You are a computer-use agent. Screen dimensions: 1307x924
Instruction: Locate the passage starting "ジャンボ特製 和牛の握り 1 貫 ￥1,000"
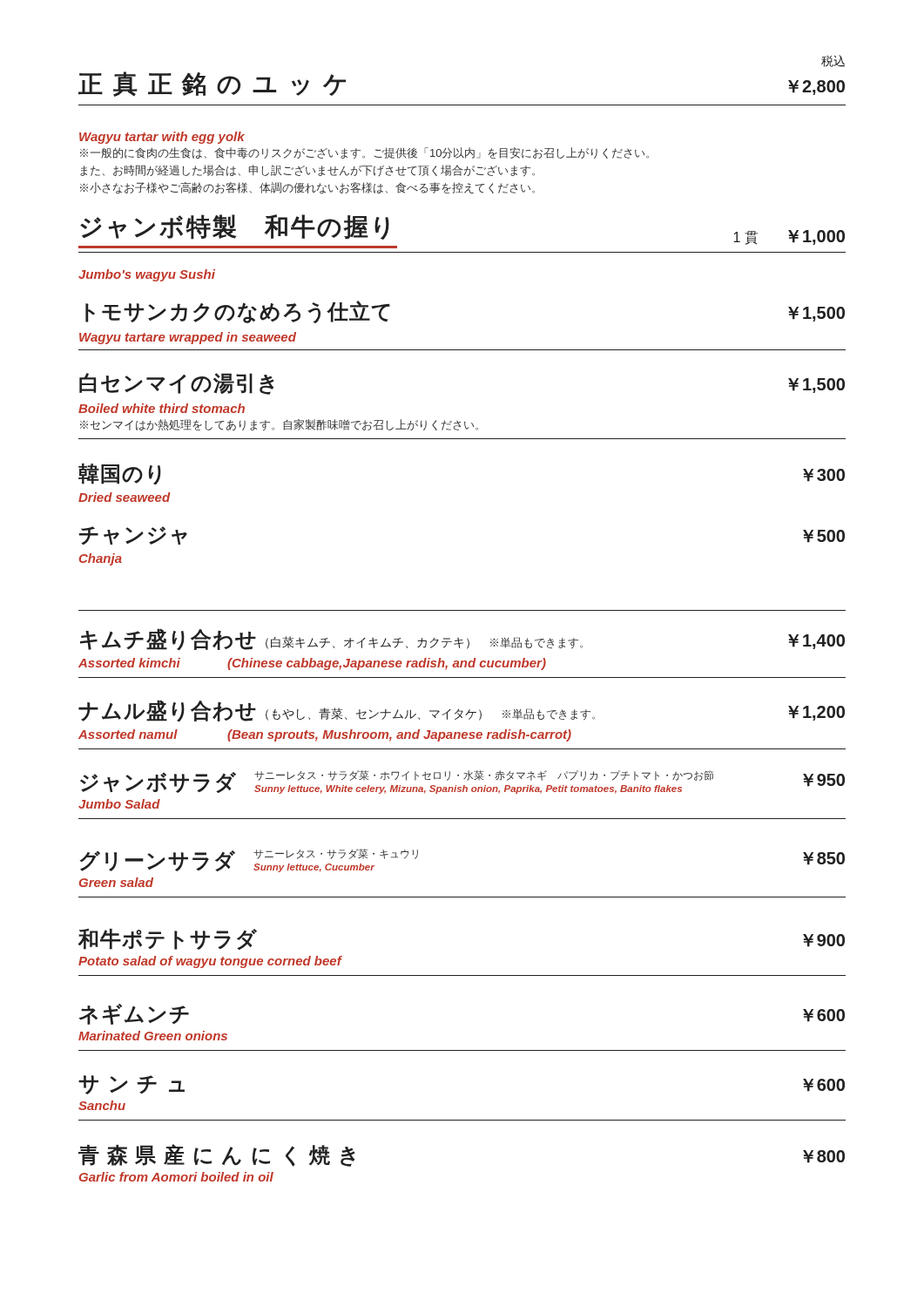462,232
